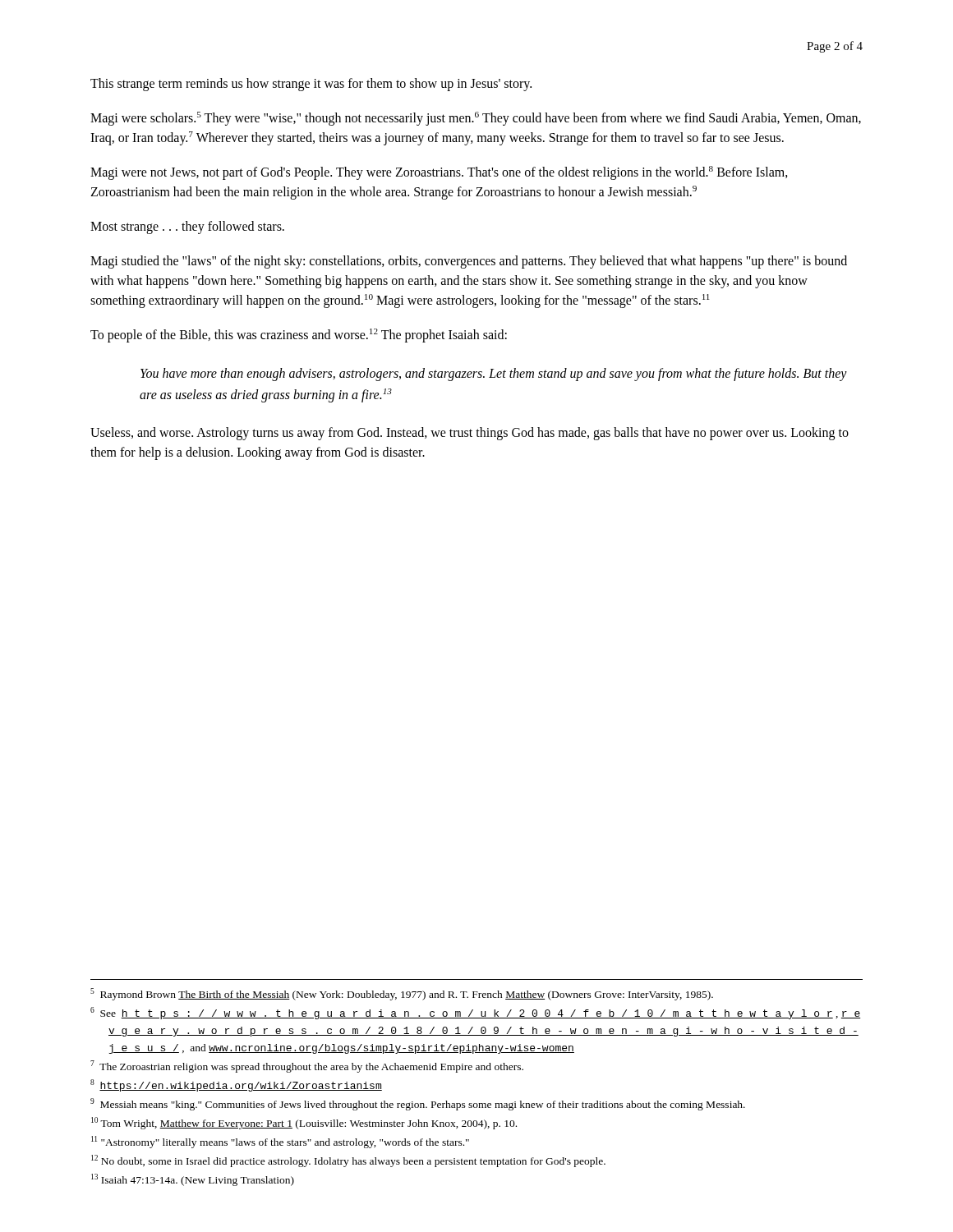953x1232 pixels.
Task: Navigate to the element starting "11 "Astronomy" literally means "laws of the stars""
Action: 280,1142
